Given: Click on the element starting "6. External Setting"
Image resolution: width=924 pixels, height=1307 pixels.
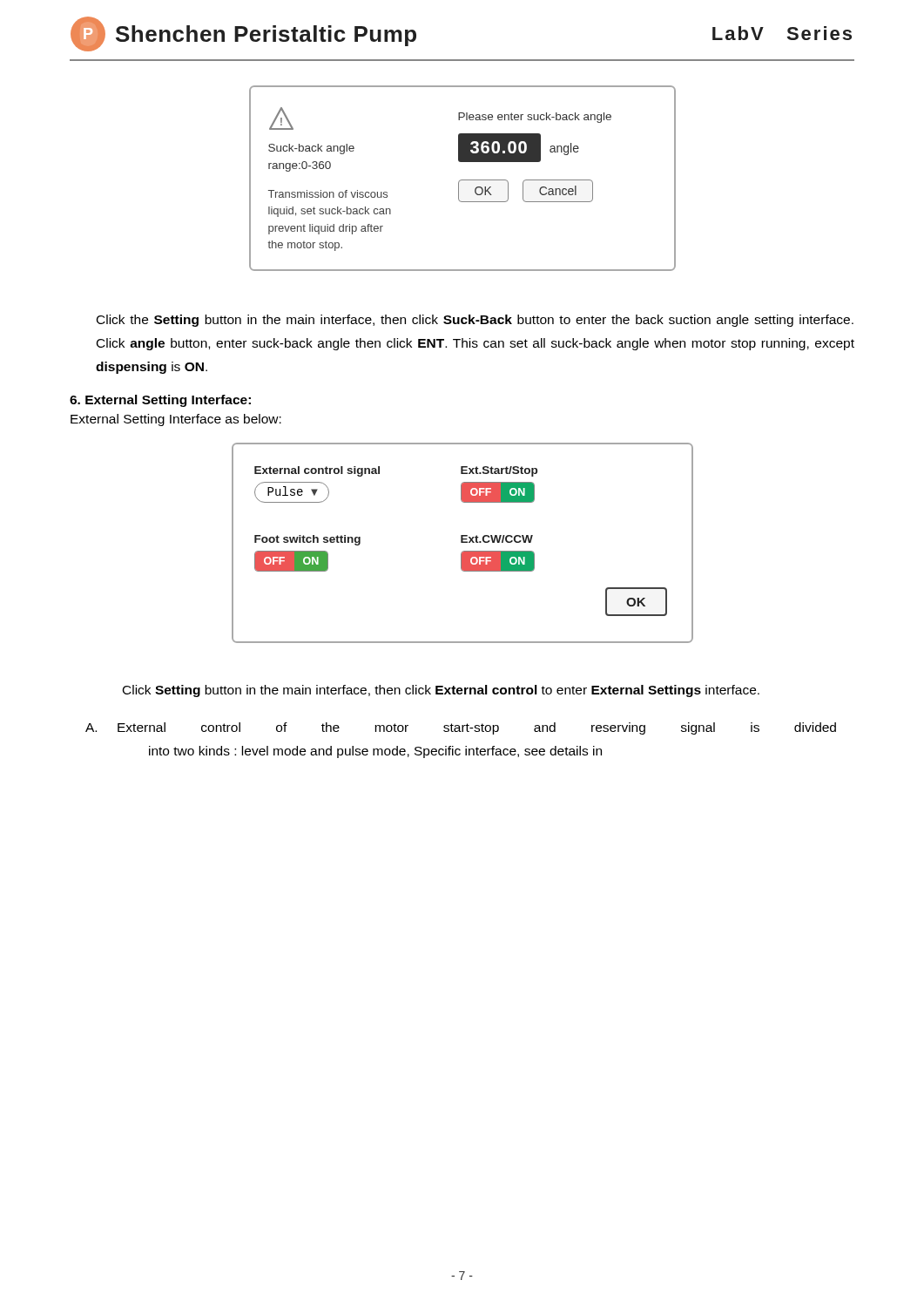Looking at the screenshot, I should pos(161,399).
